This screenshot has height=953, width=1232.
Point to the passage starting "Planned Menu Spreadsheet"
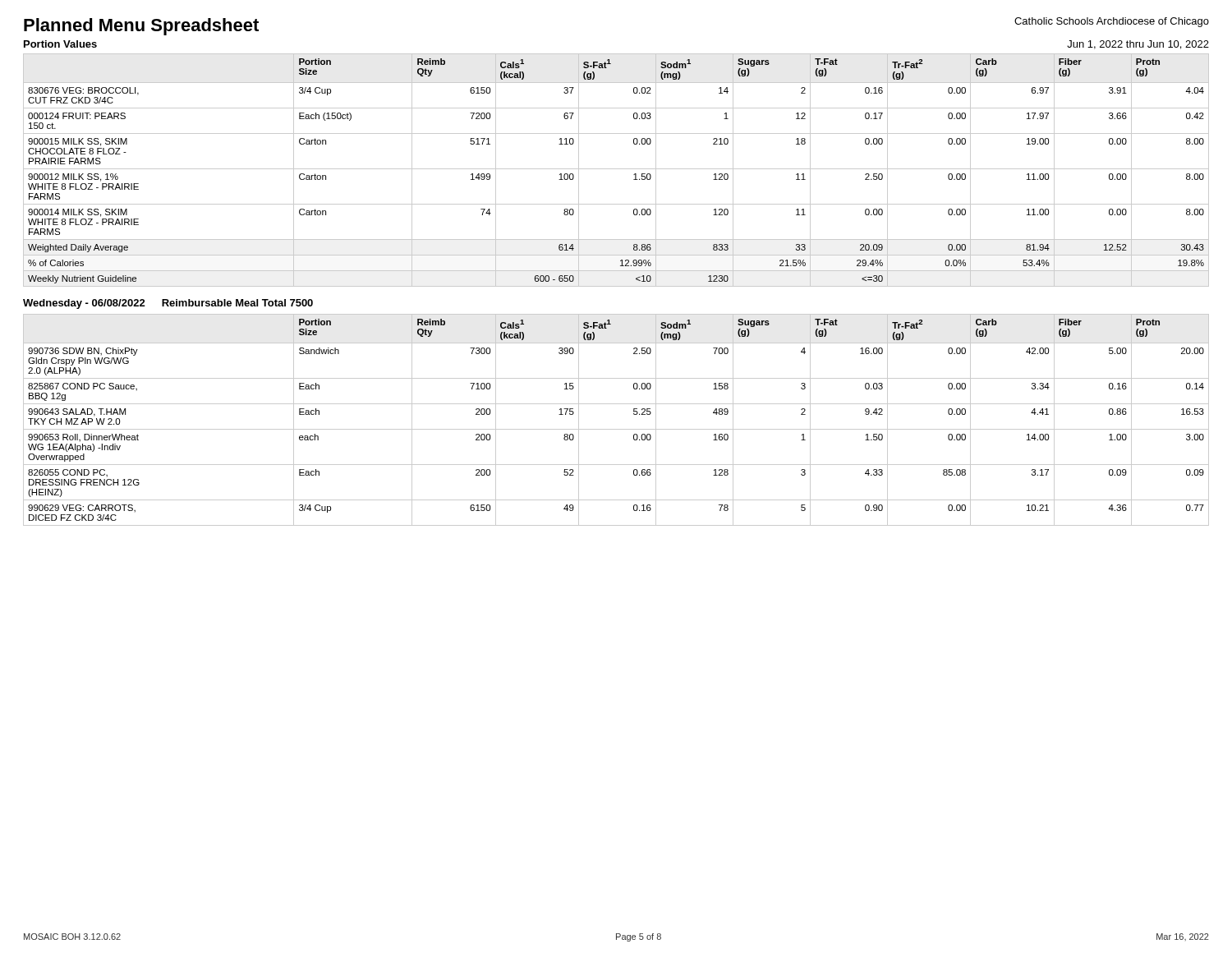(x=141, y=25)
